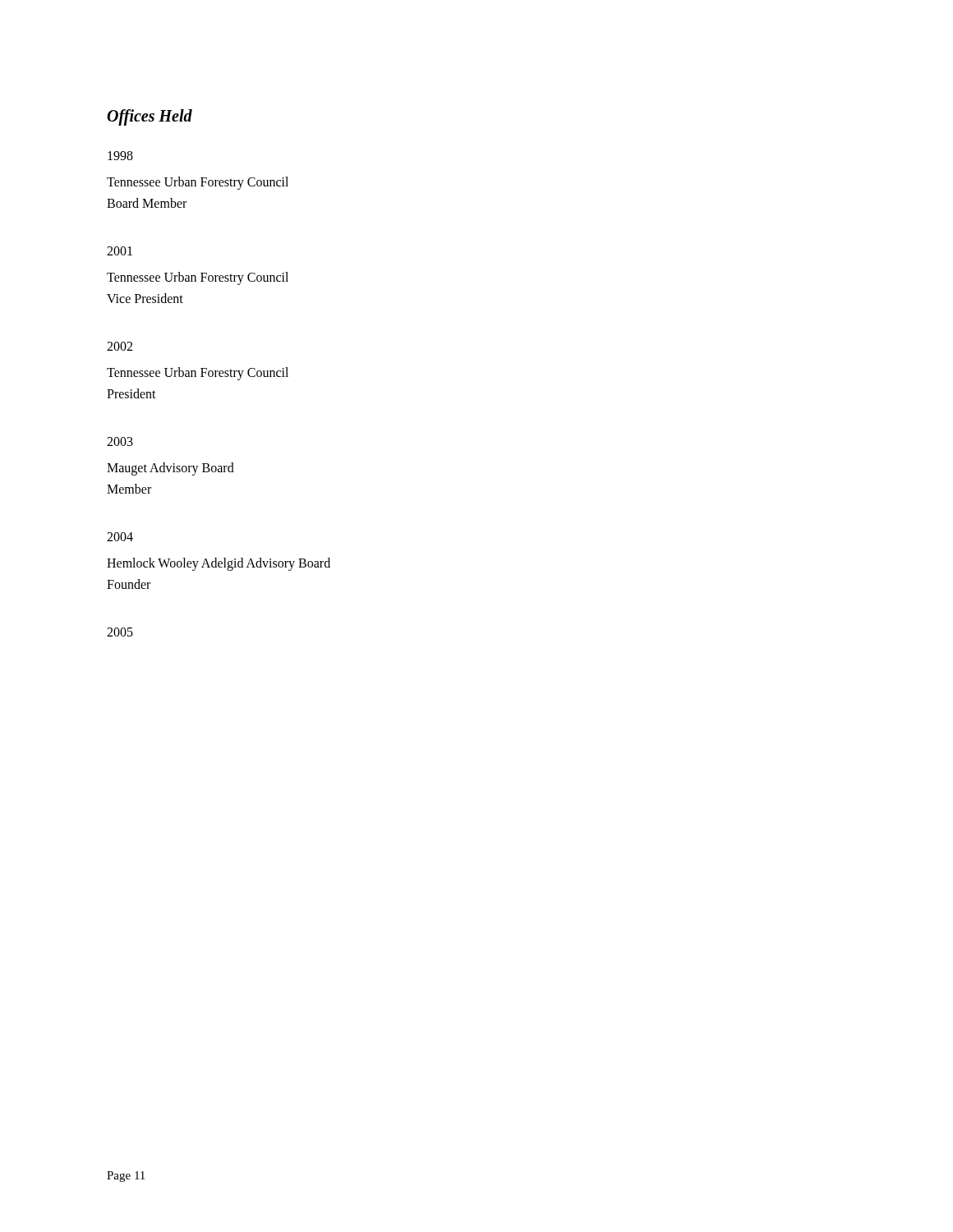Find the region starting "Board Member"
953x1232 pixels.
(x=147, y=203)
